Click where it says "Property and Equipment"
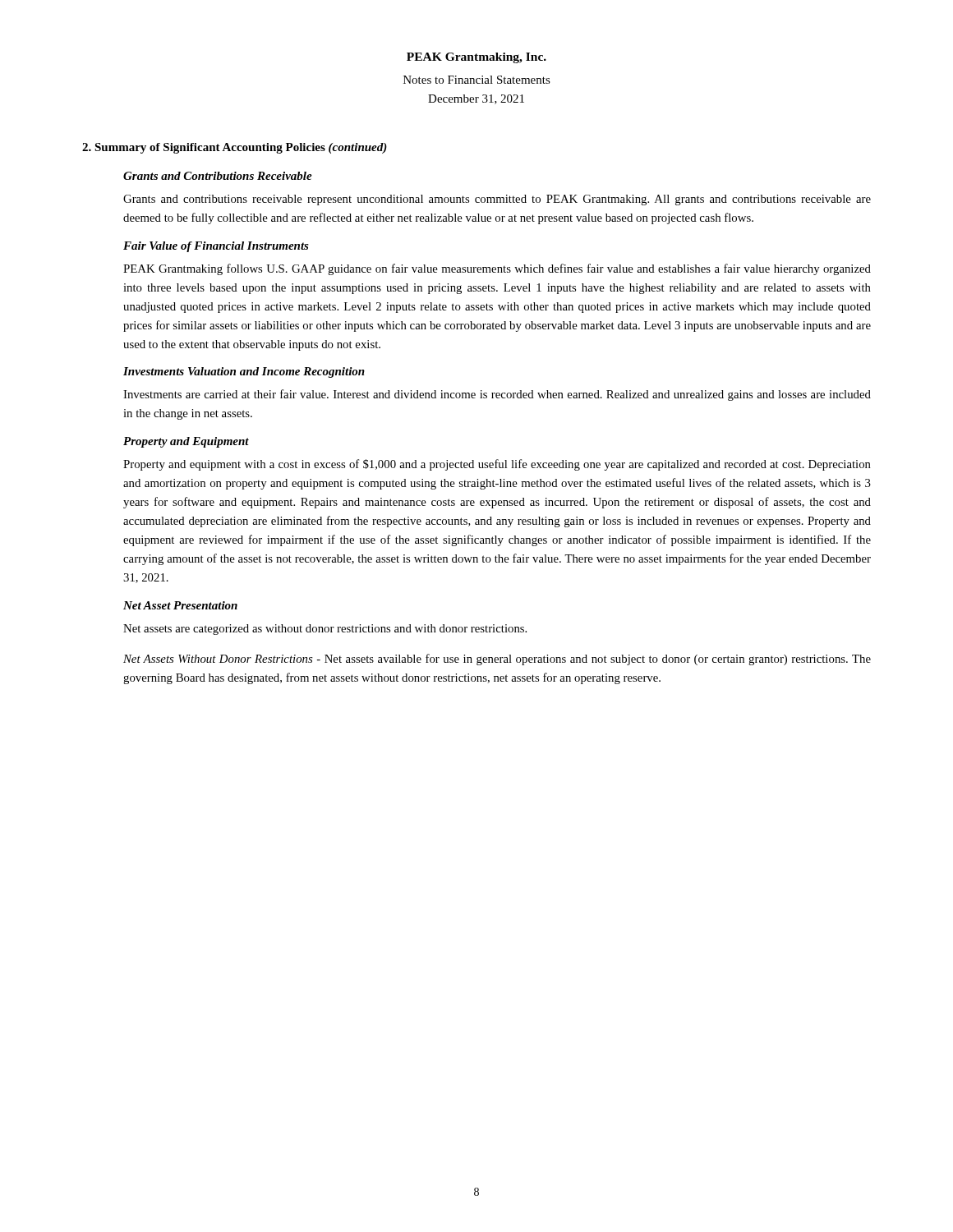This screenshot has width=953, height=1232. 186,441
